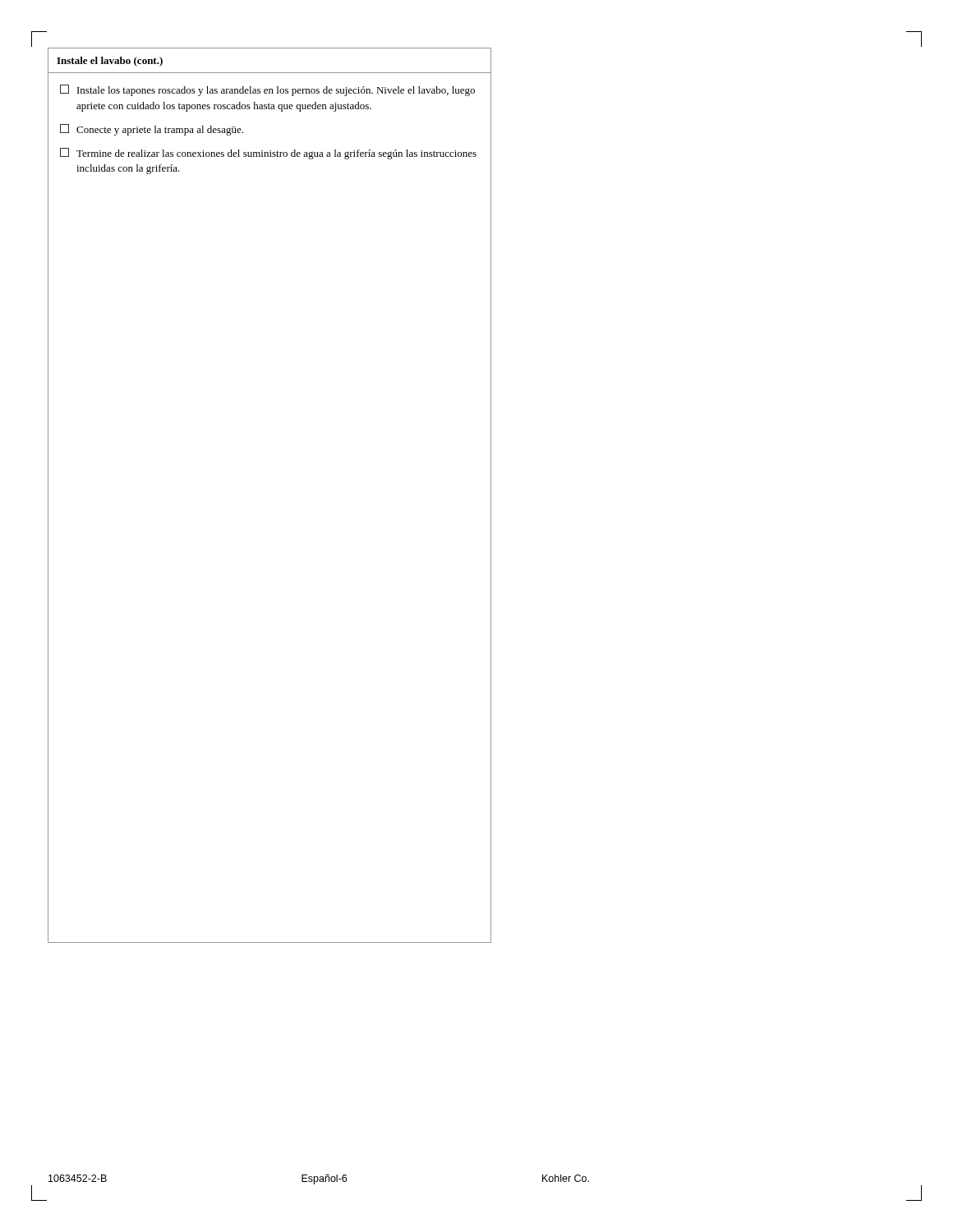Click the section header
Screen dimensions: 1232x953
click(x=110, y=60)
